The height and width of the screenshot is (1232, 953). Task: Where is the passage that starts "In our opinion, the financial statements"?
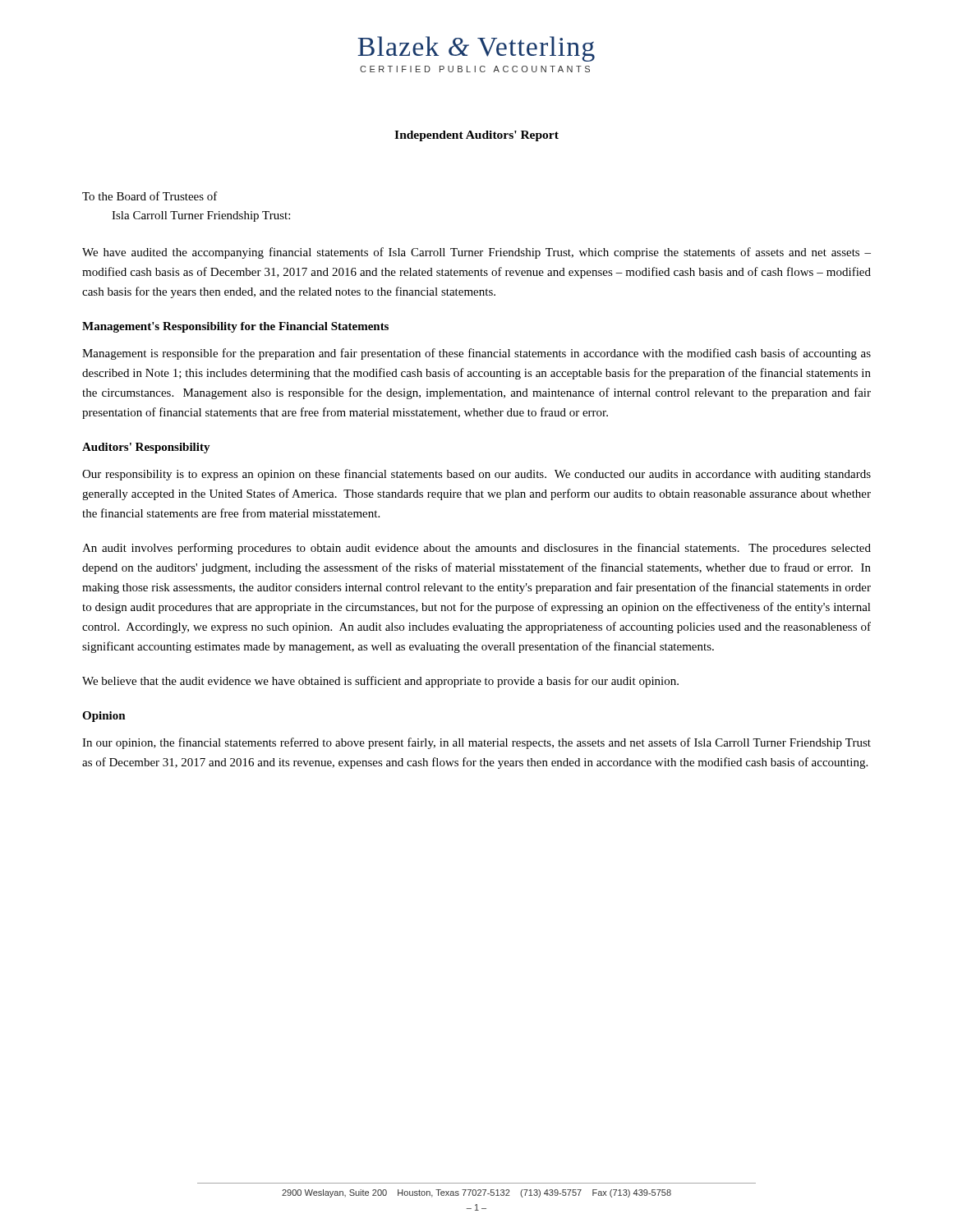point(476,752)
